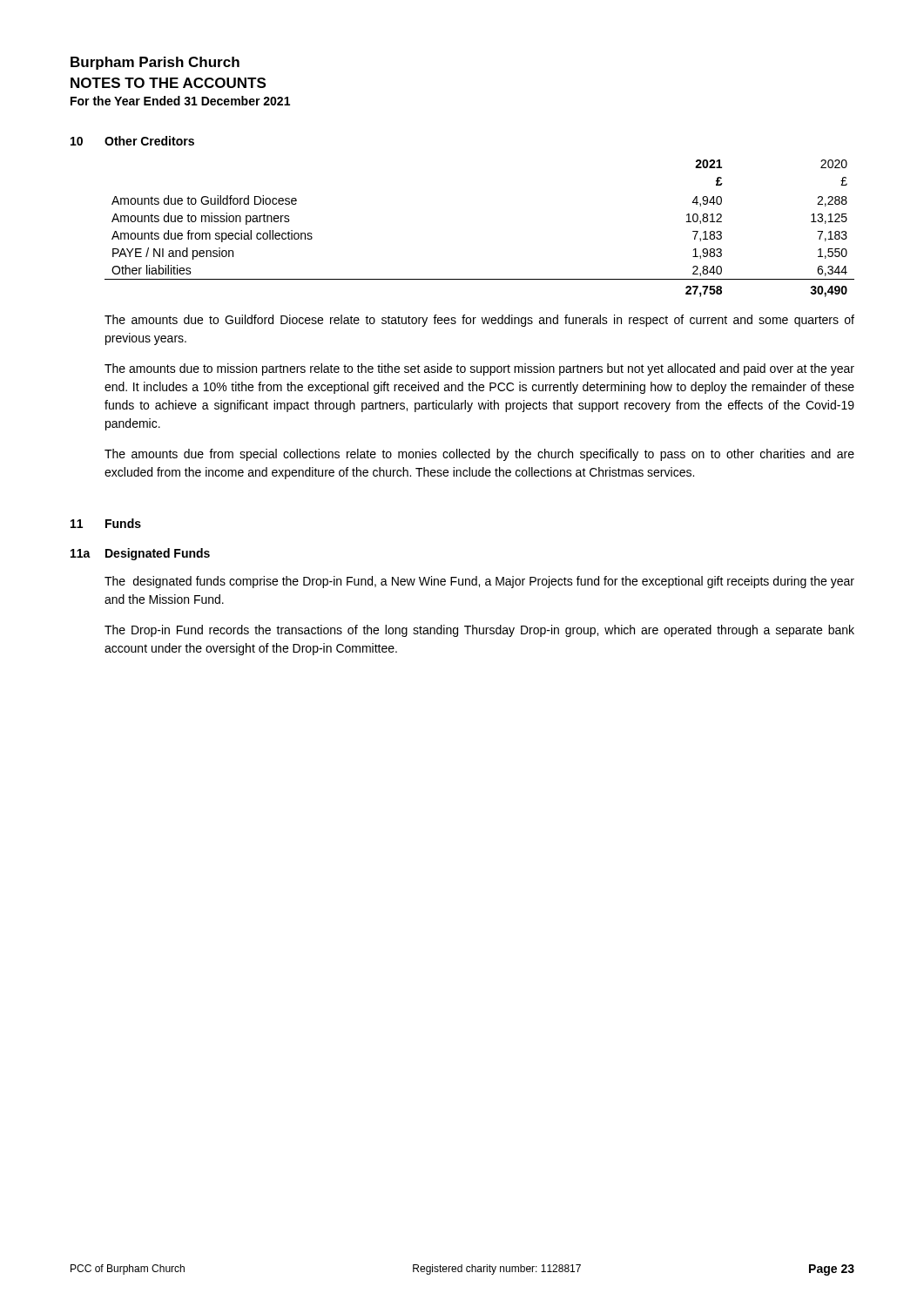The height and width of the screenshot is (1307, 924).
Task: Point to the text block starting "The designated funds comprise the Drop-in Fund, a"
Action: [x=479, y=590]
